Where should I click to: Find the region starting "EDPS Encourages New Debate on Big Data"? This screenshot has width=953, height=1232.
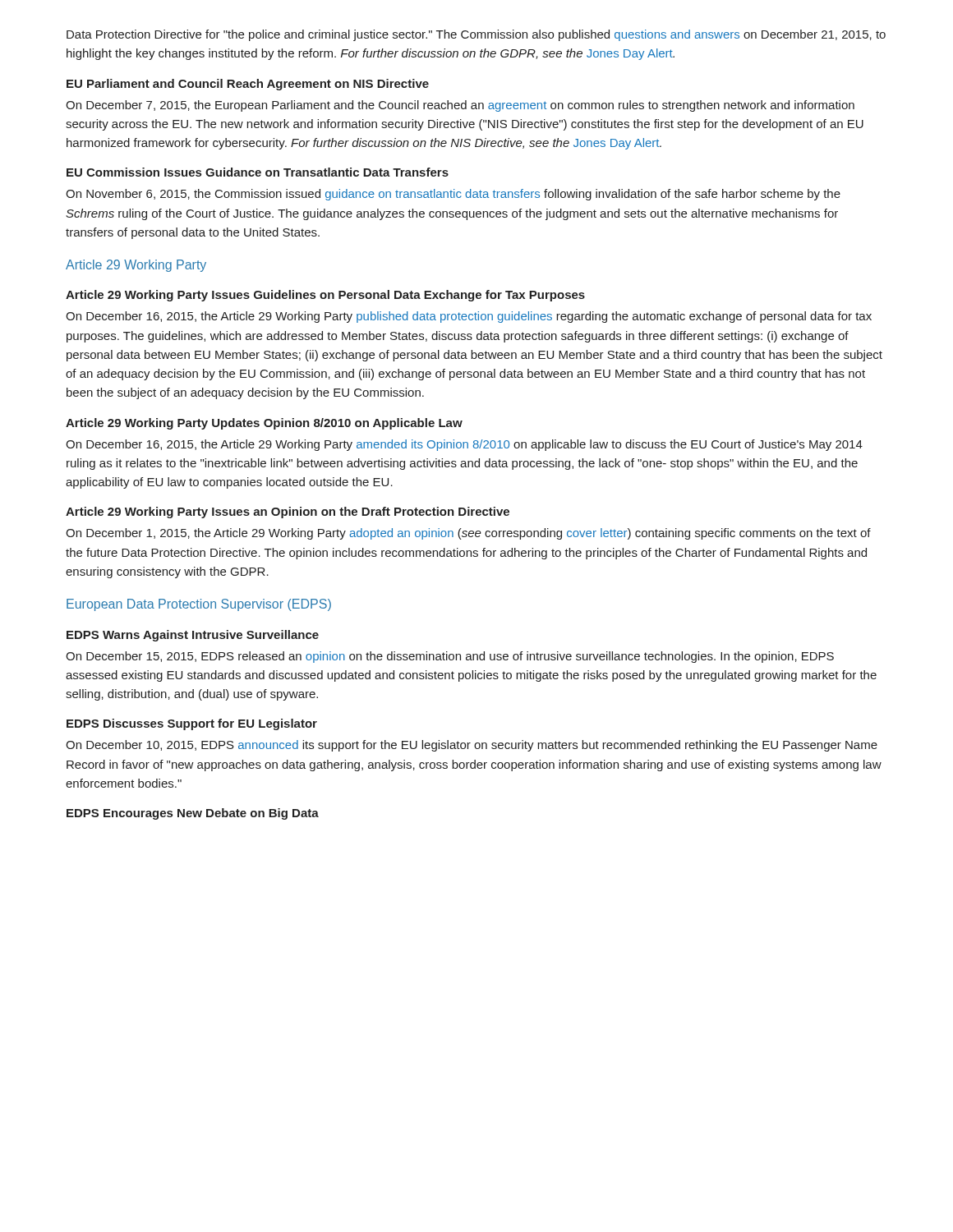[192, 813]
